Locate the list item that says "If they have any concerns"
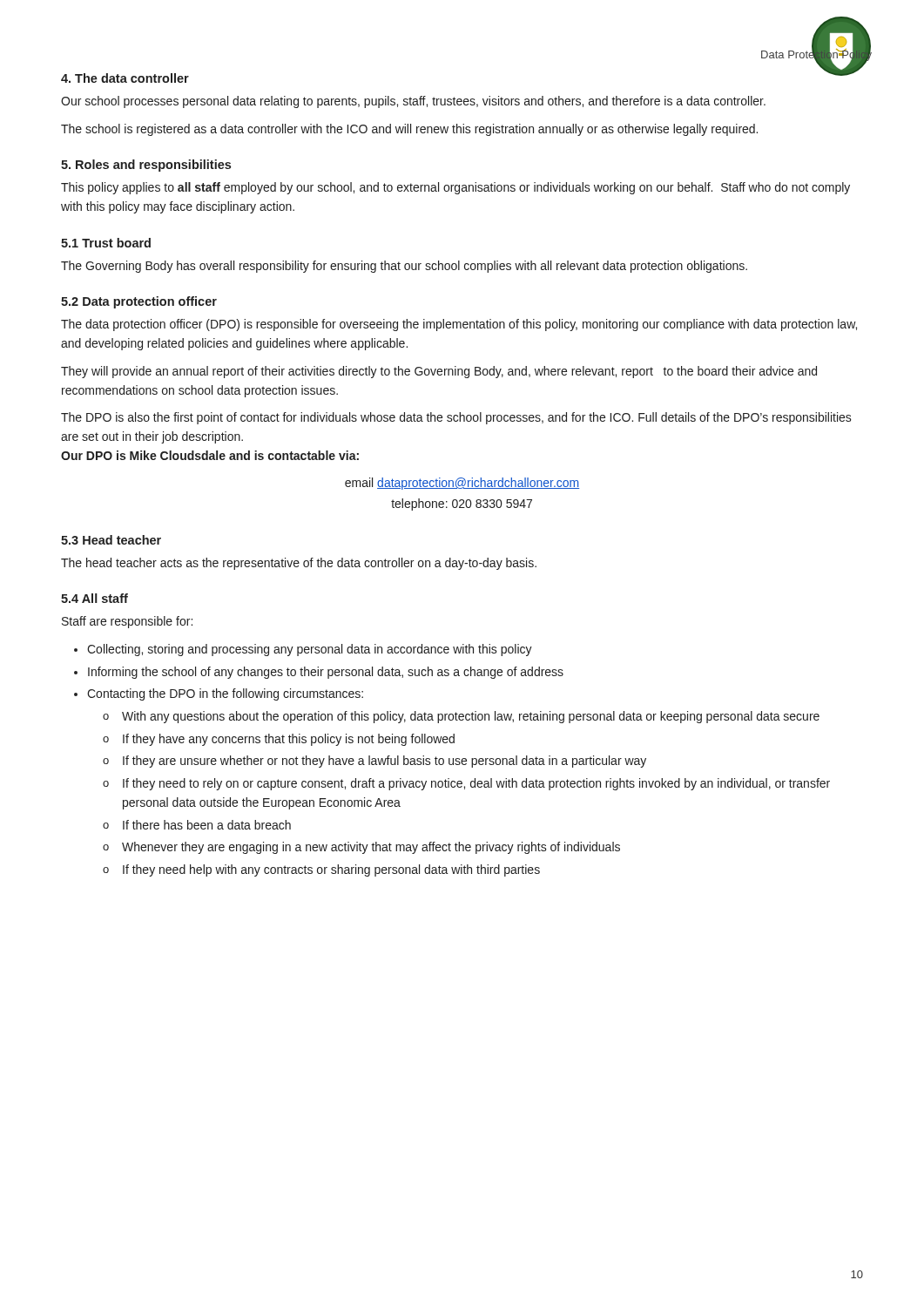Screen dimensions: 1307x924 [289, 739]
